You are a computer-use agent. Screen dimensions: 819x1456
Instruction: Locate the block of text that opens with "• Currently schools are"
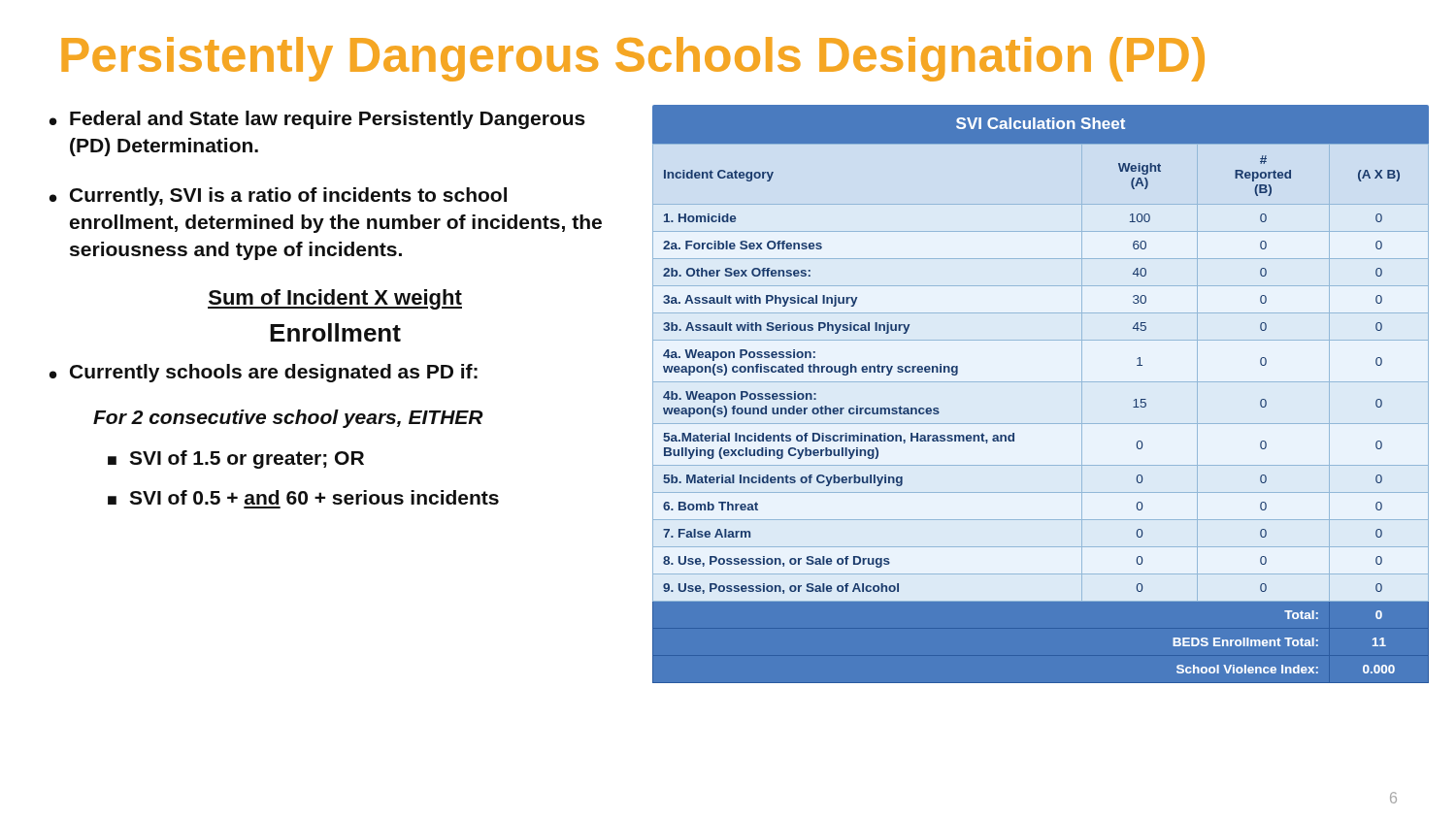[x=264, y=375]
